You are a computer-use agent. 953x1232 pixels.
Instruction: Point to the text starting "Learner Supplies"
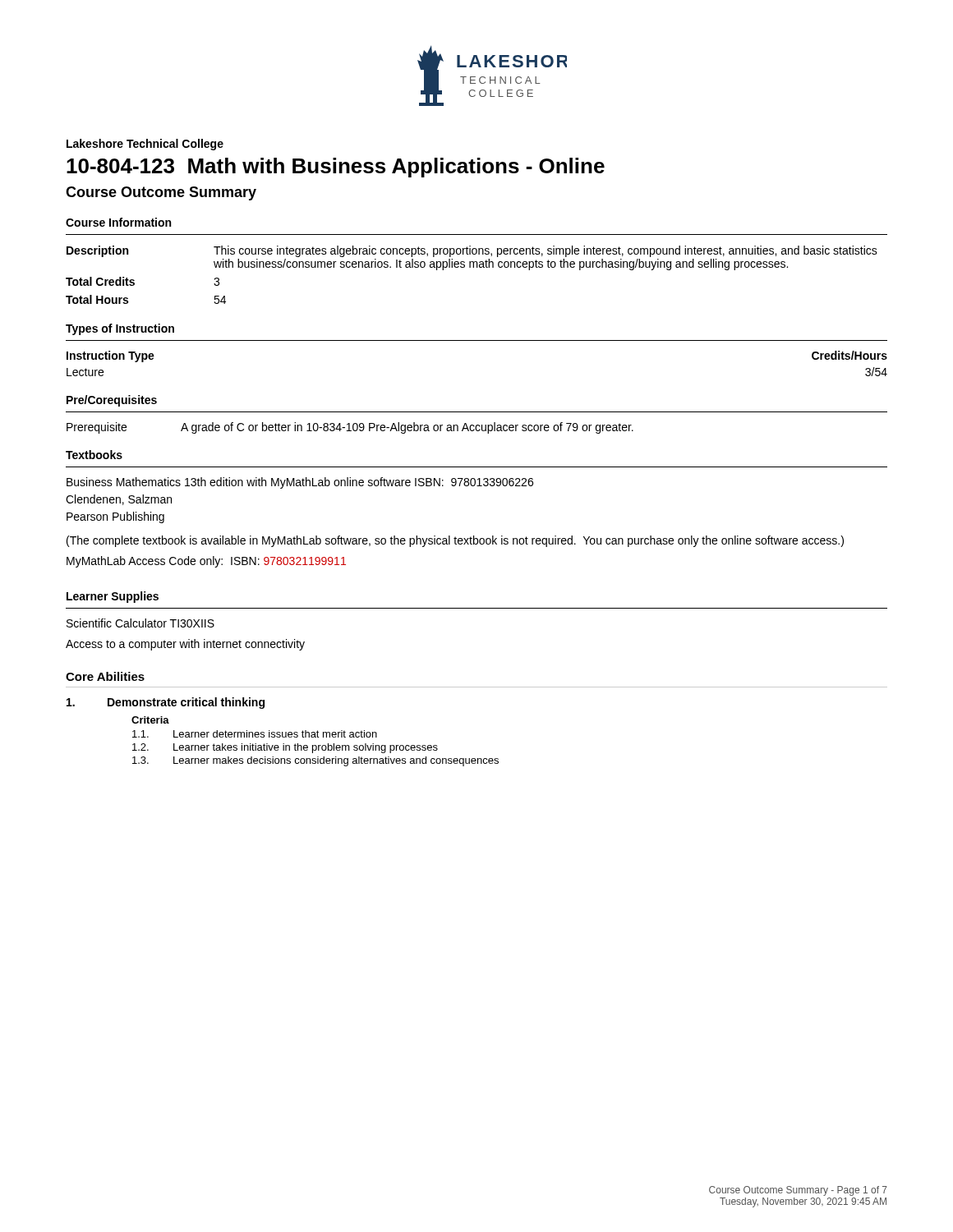112,596
